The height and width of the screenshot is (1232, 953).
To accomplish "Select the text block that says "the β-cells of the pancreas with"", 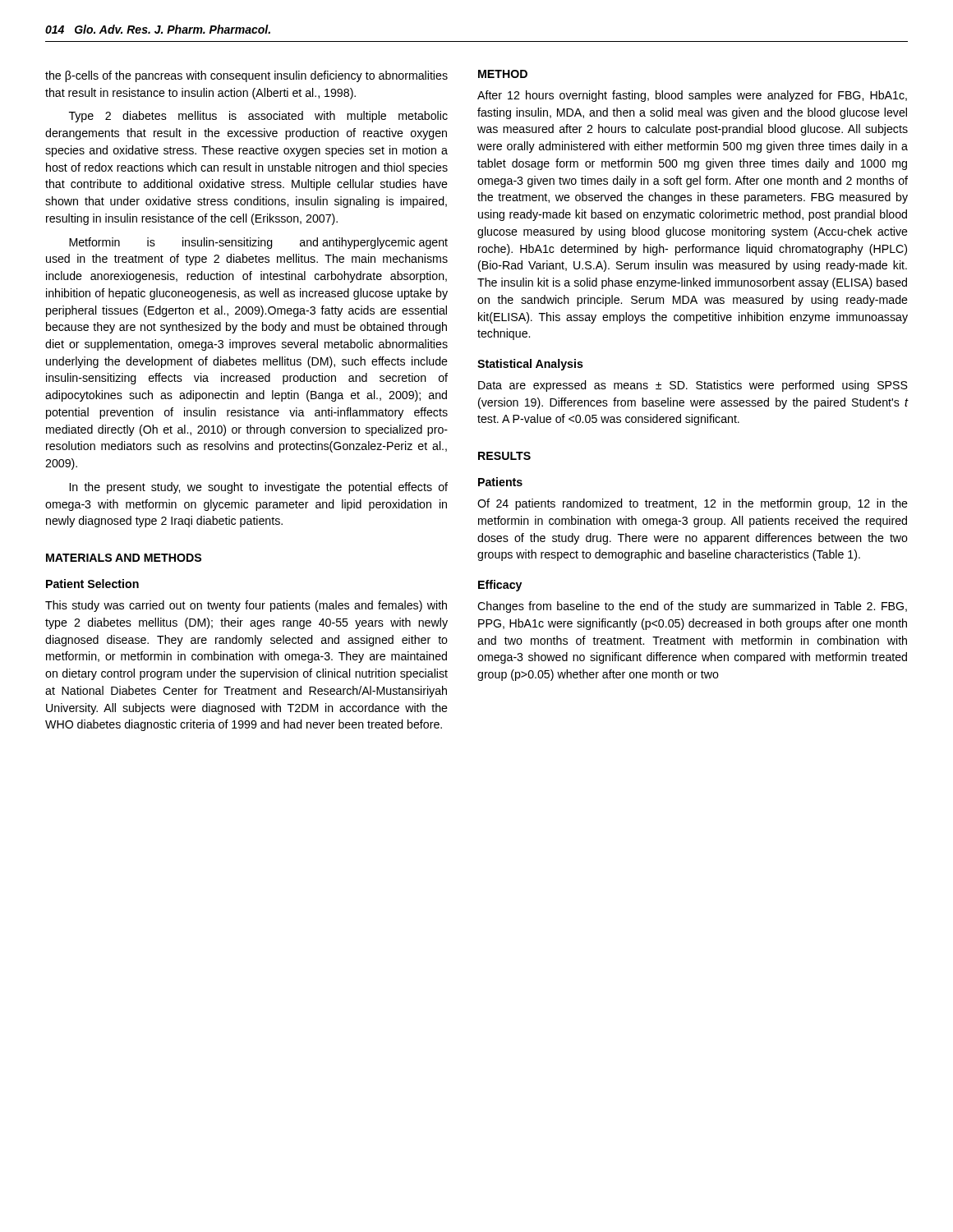I will [x=246, y=84].
